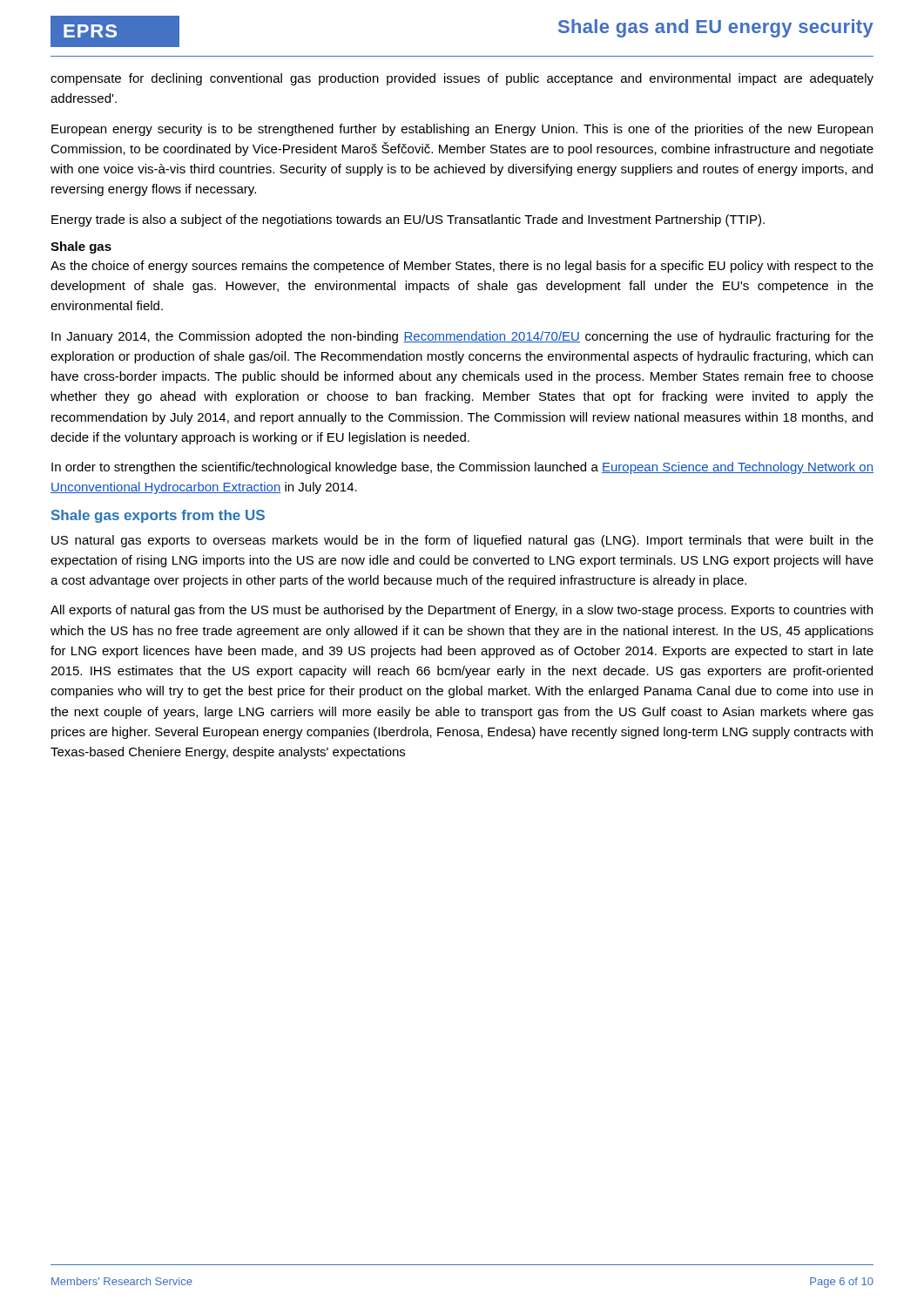This screenshot has height=1307, width=924.
Task: Point to the block beginning "As the choice of energy sources"
Action: point(462,285)
